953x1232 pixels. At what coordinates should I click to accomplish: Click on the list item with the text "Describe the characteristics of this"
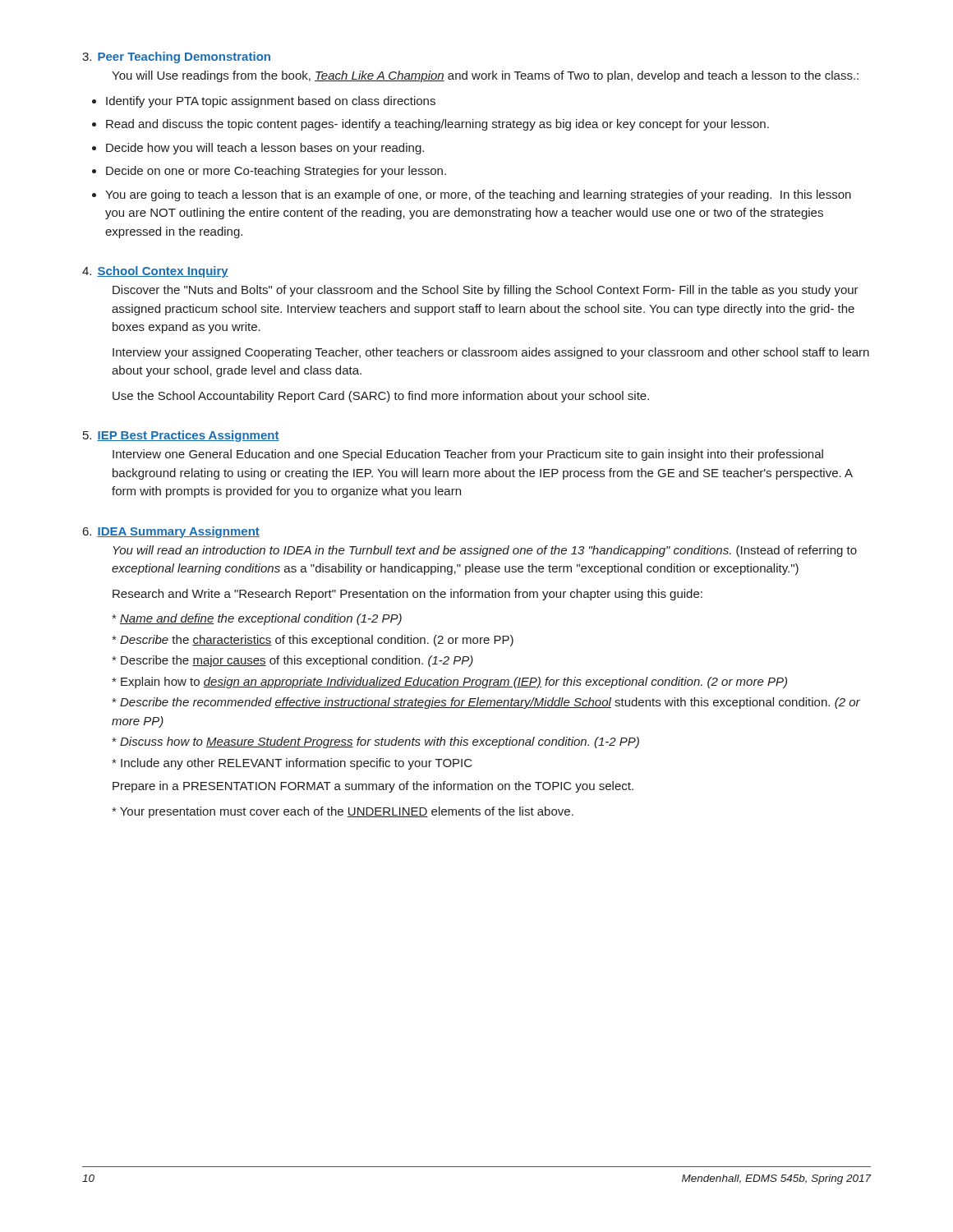[491, 640]
